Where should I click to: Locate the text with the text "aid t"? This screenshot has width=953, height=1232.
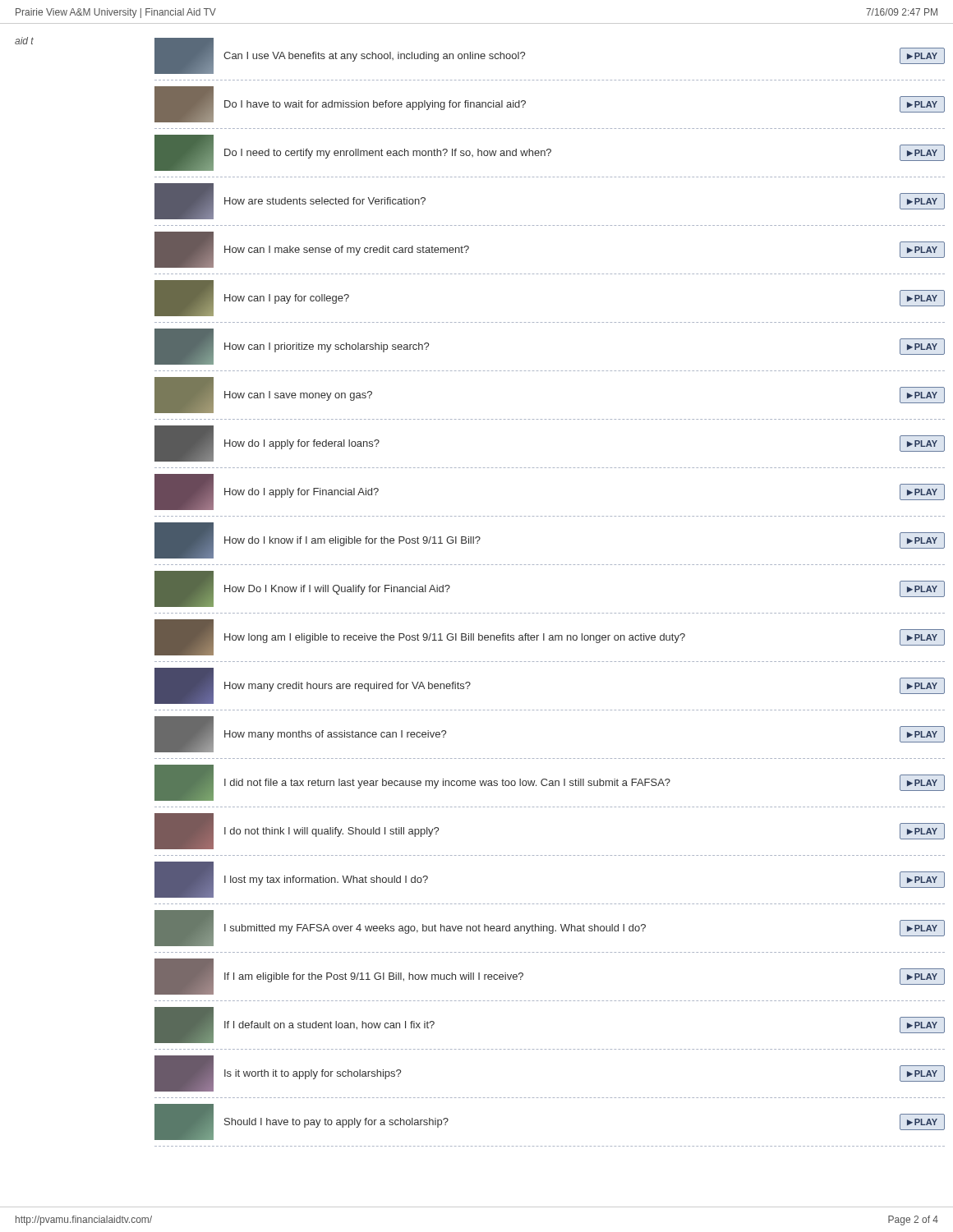(24, 41)
